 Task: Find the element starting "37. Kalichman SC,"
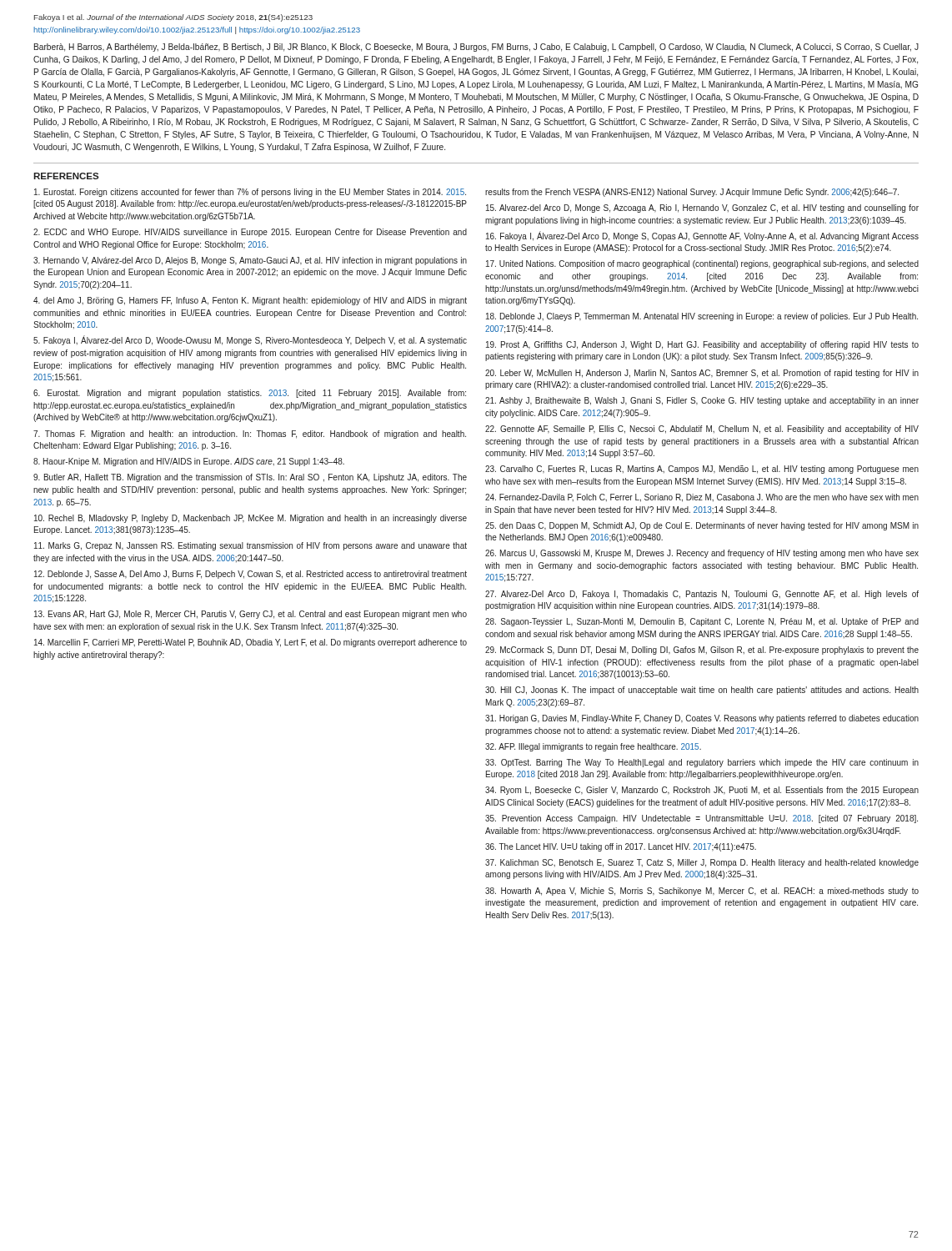[702, 869]
